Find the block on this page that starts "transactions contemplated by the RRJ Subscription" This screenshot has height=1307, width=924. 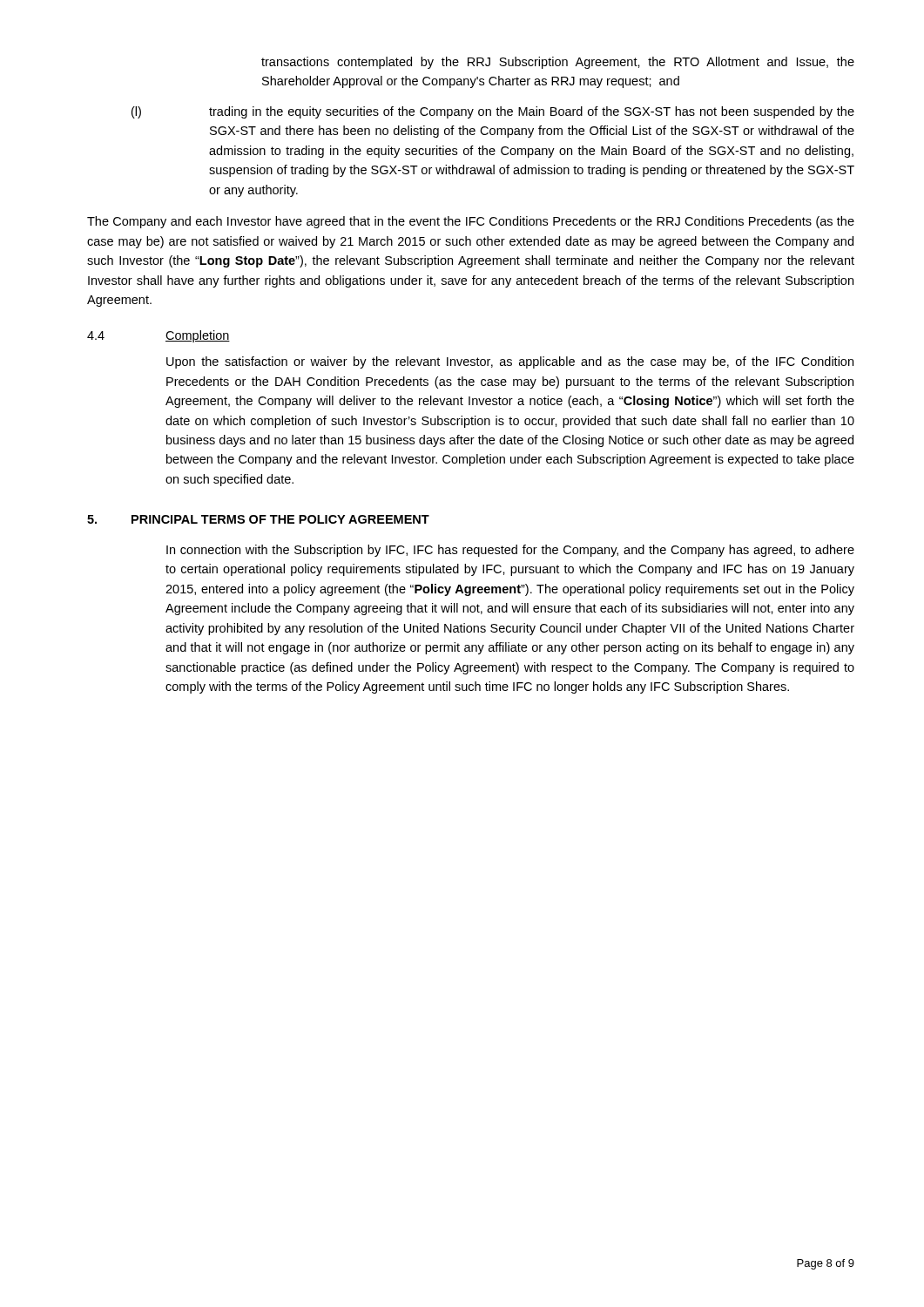tap(558, 72)
